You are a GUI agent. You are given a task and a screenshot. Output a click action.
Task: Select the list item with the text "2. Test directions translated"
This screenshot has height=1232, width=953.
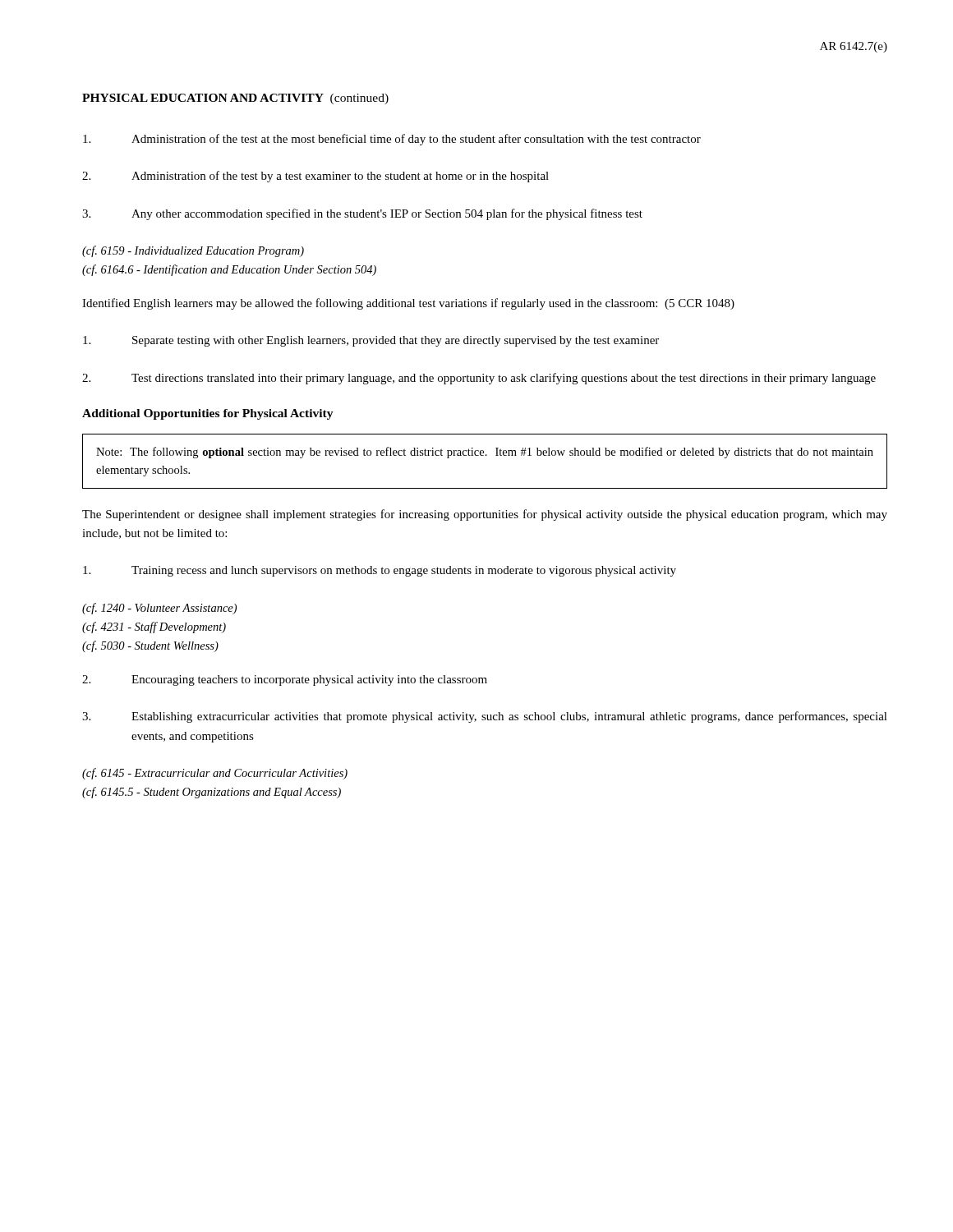pos(485,378)
